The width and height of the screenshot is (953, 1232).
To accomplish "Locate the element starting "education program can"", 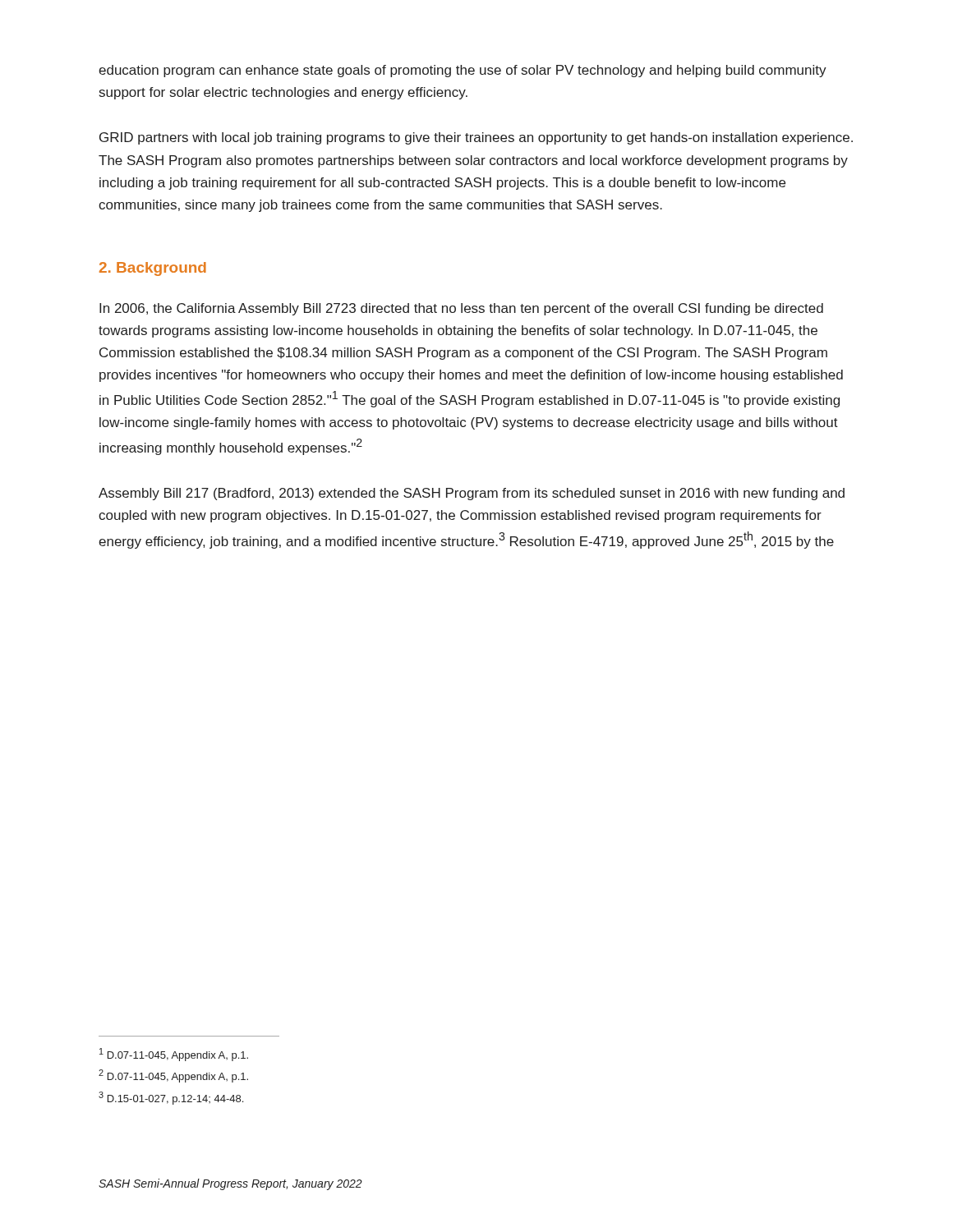I will [x=462, y=81].
